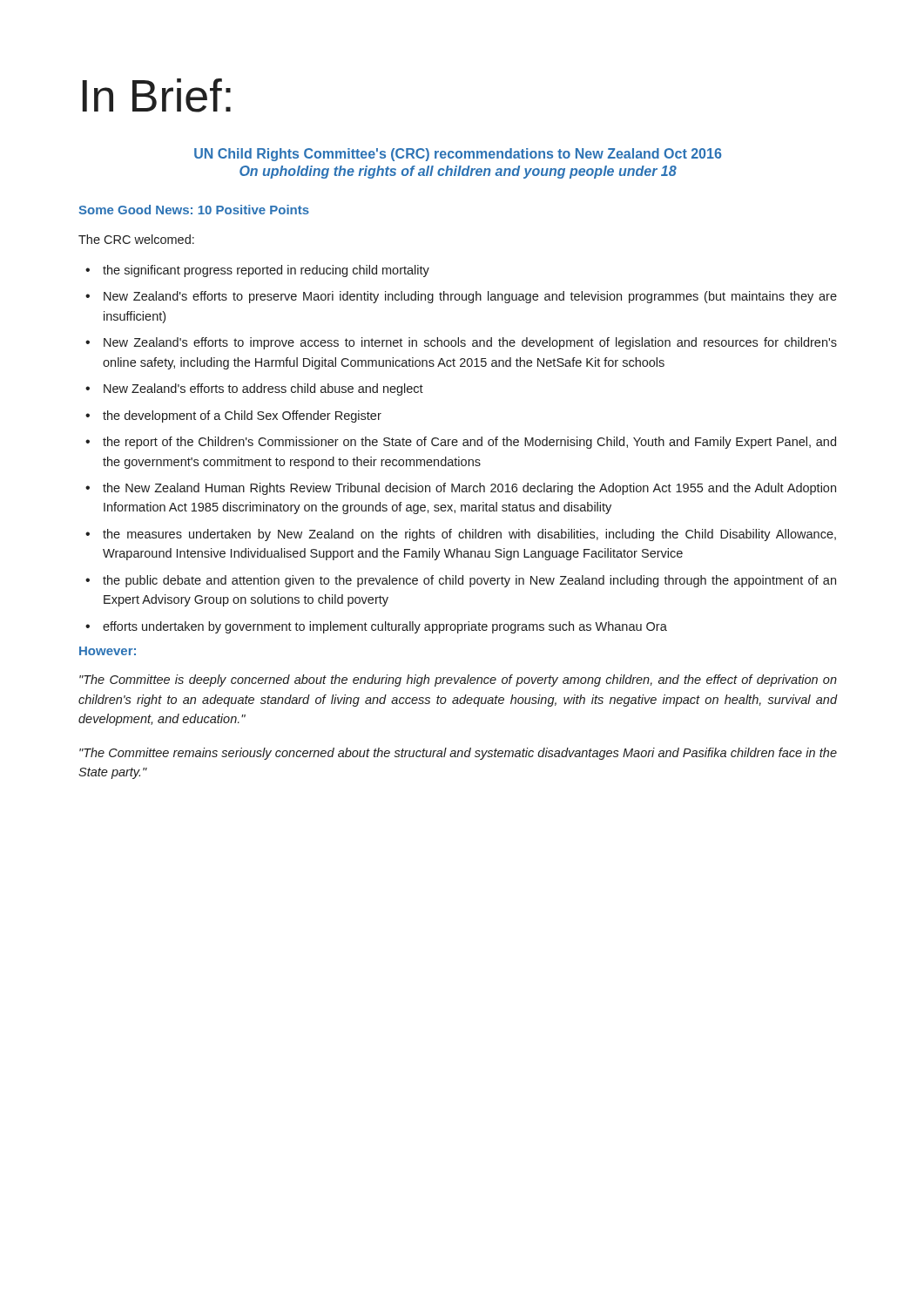Locate the list item that reads "New Zealand's efforts to preserve Maori identity including"

458,306
